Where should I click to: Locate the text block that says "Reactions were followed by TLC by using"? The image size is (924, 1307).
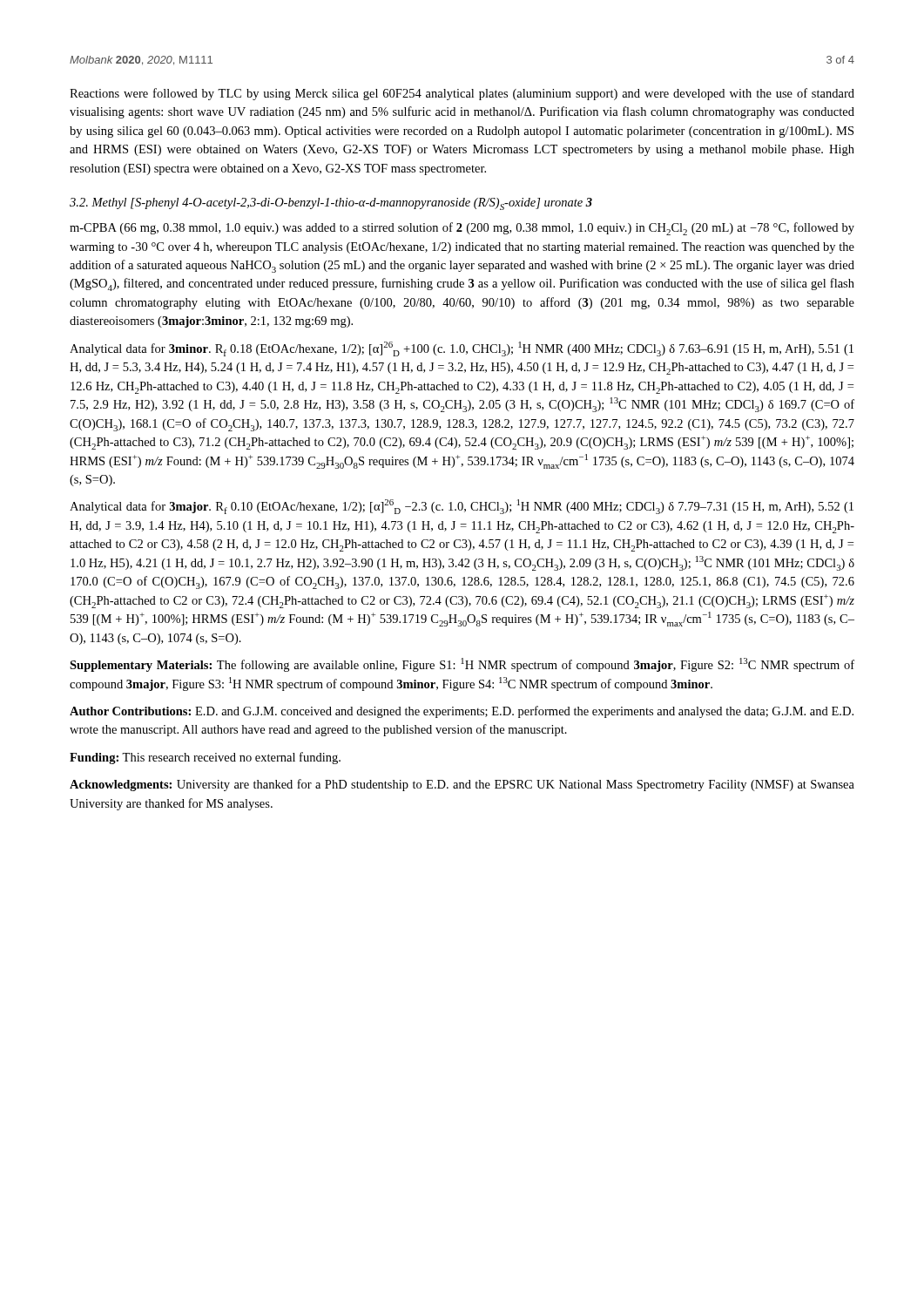(462, 131)
